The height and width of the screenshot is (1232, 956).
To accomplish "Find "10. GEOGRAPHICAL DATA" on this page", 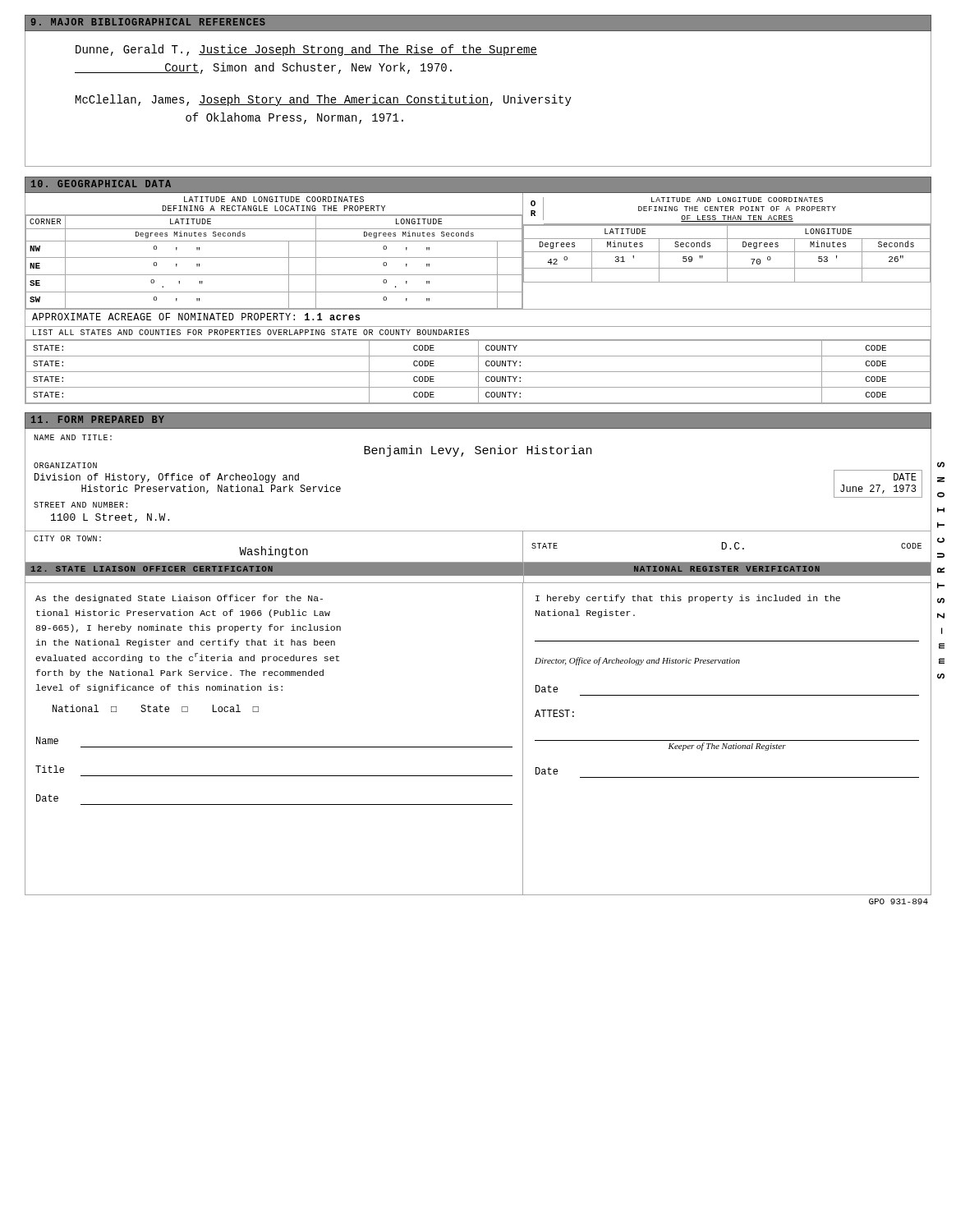I will [478, 184].
